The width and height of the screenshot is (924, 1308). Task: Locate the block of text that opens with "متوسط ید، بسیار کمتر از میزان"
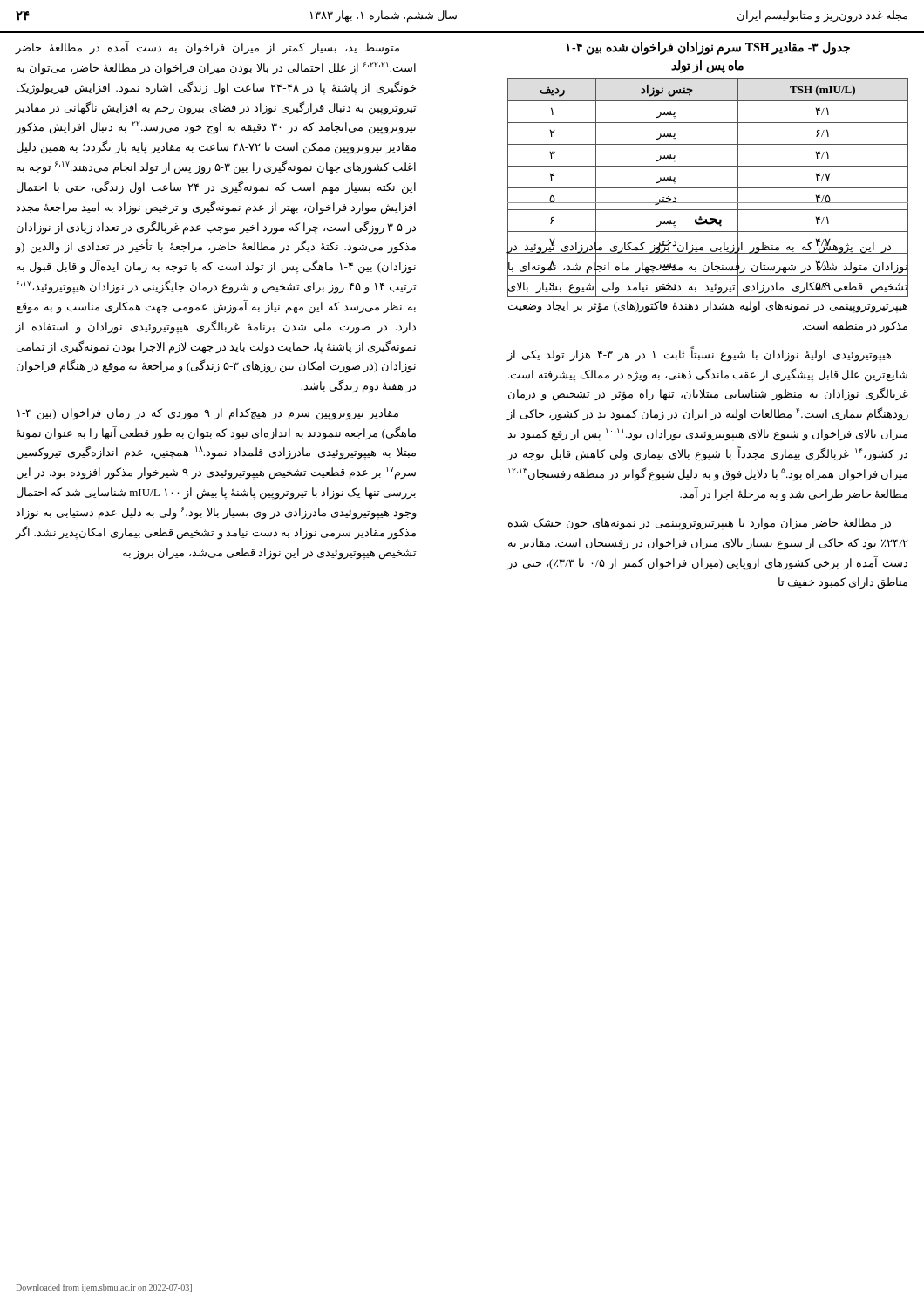216,301
